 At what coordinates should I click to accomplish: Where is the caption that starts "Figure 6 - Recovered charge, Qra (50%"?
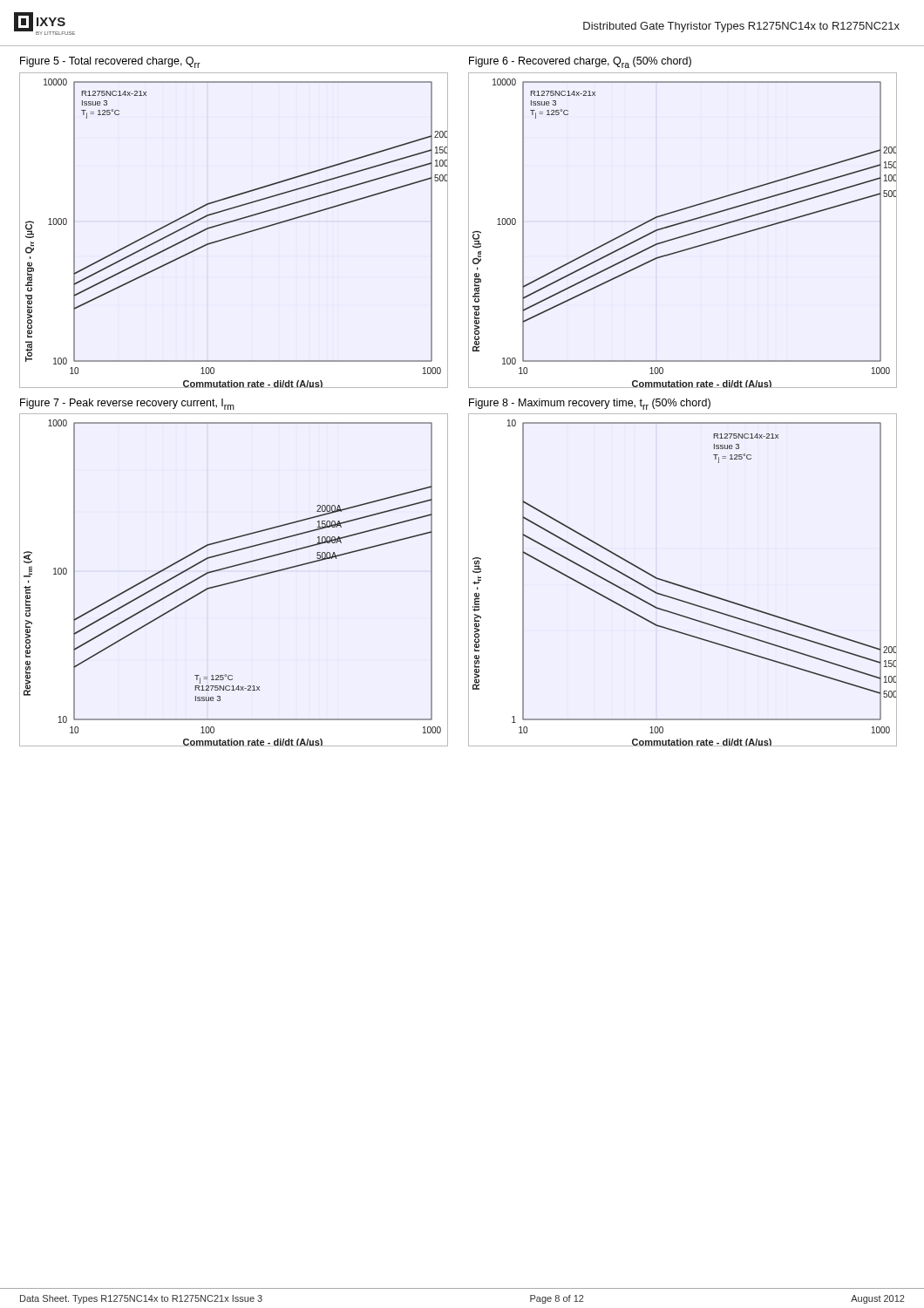click(x=580, y=62)
